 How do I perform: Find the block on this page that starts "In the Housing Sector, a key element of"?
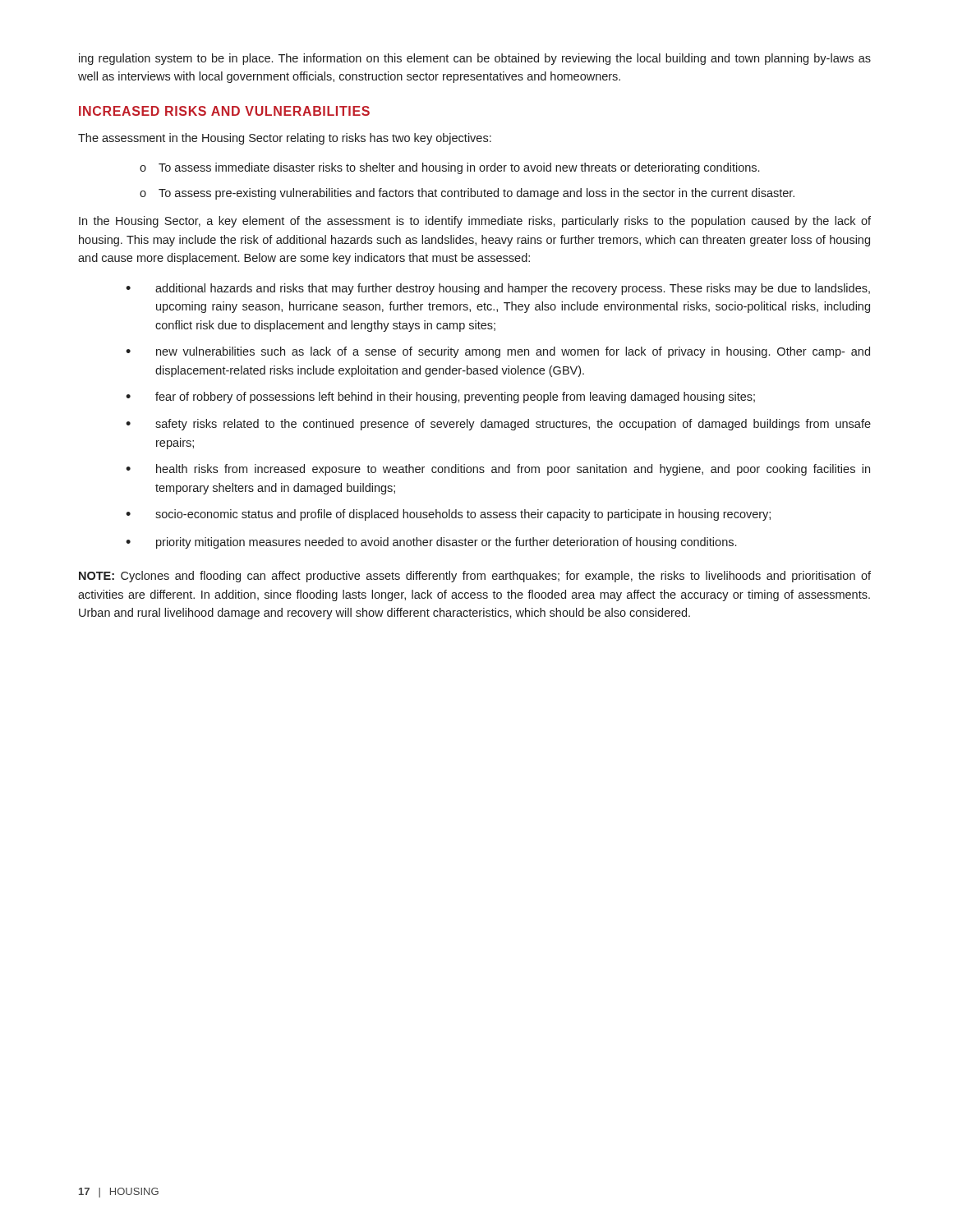[x=474, y=240]
